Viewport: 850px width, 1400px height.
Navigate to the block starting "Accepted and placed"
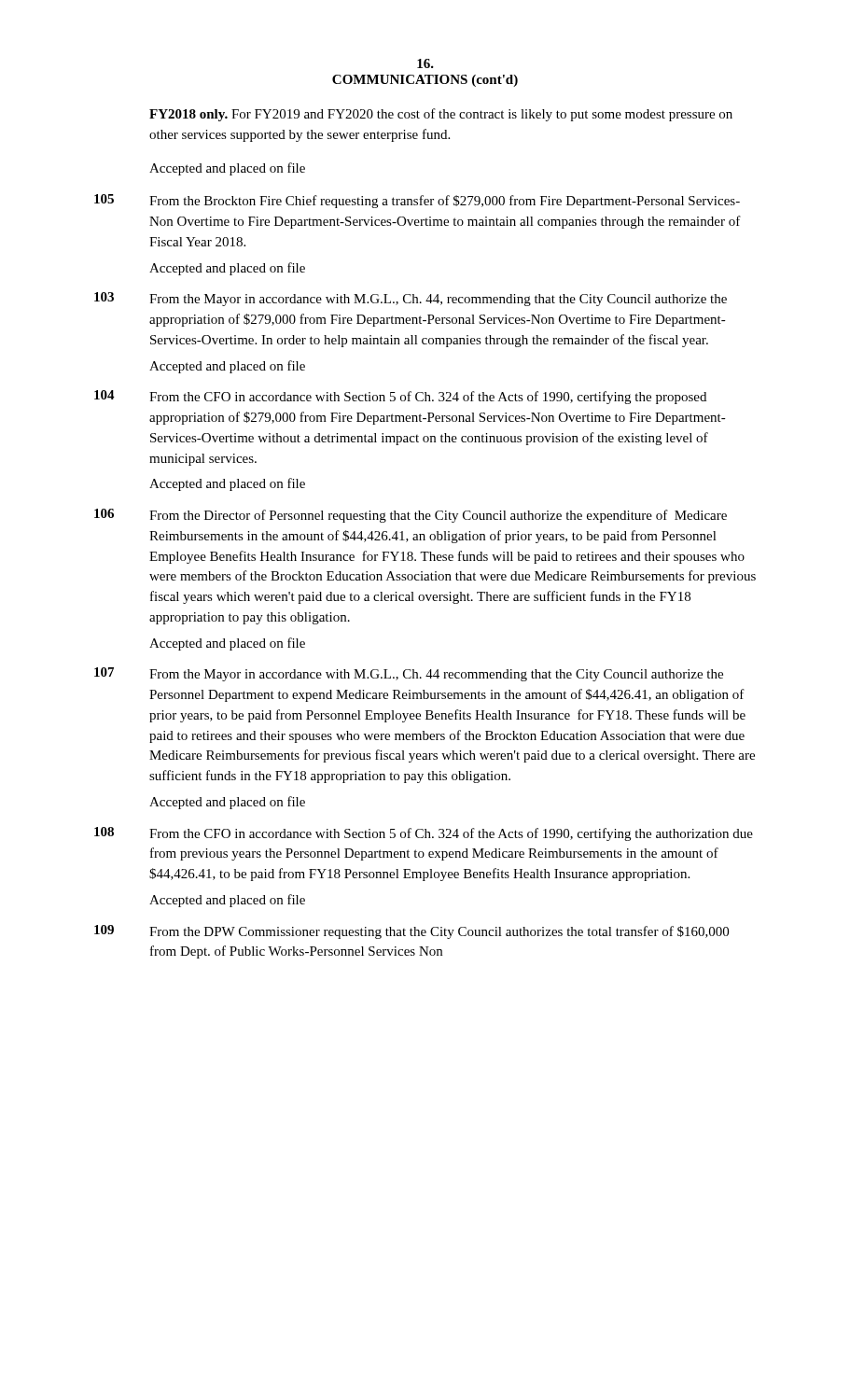[227, 168]
